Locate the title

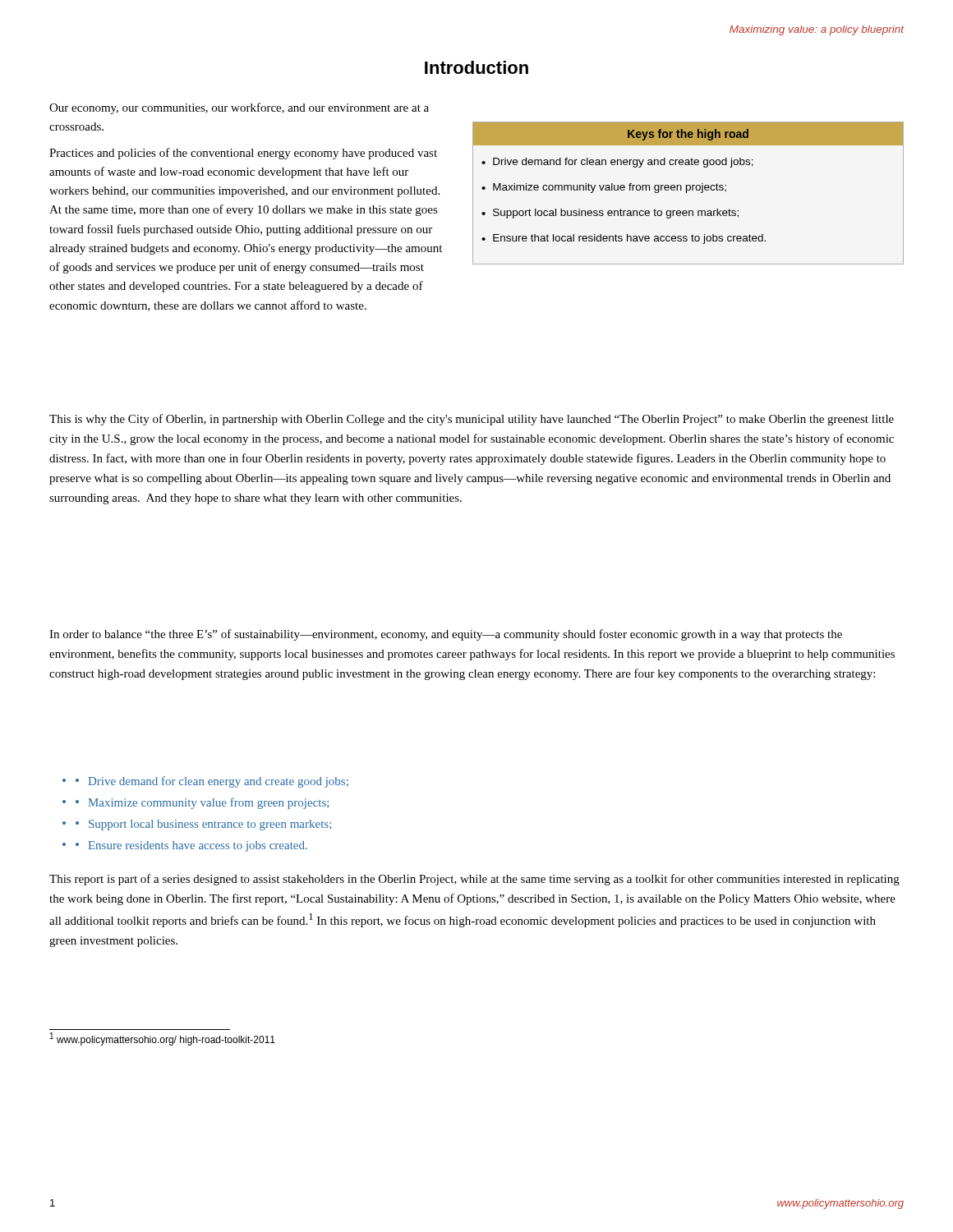pyautogui.click(x=476, y=68)
